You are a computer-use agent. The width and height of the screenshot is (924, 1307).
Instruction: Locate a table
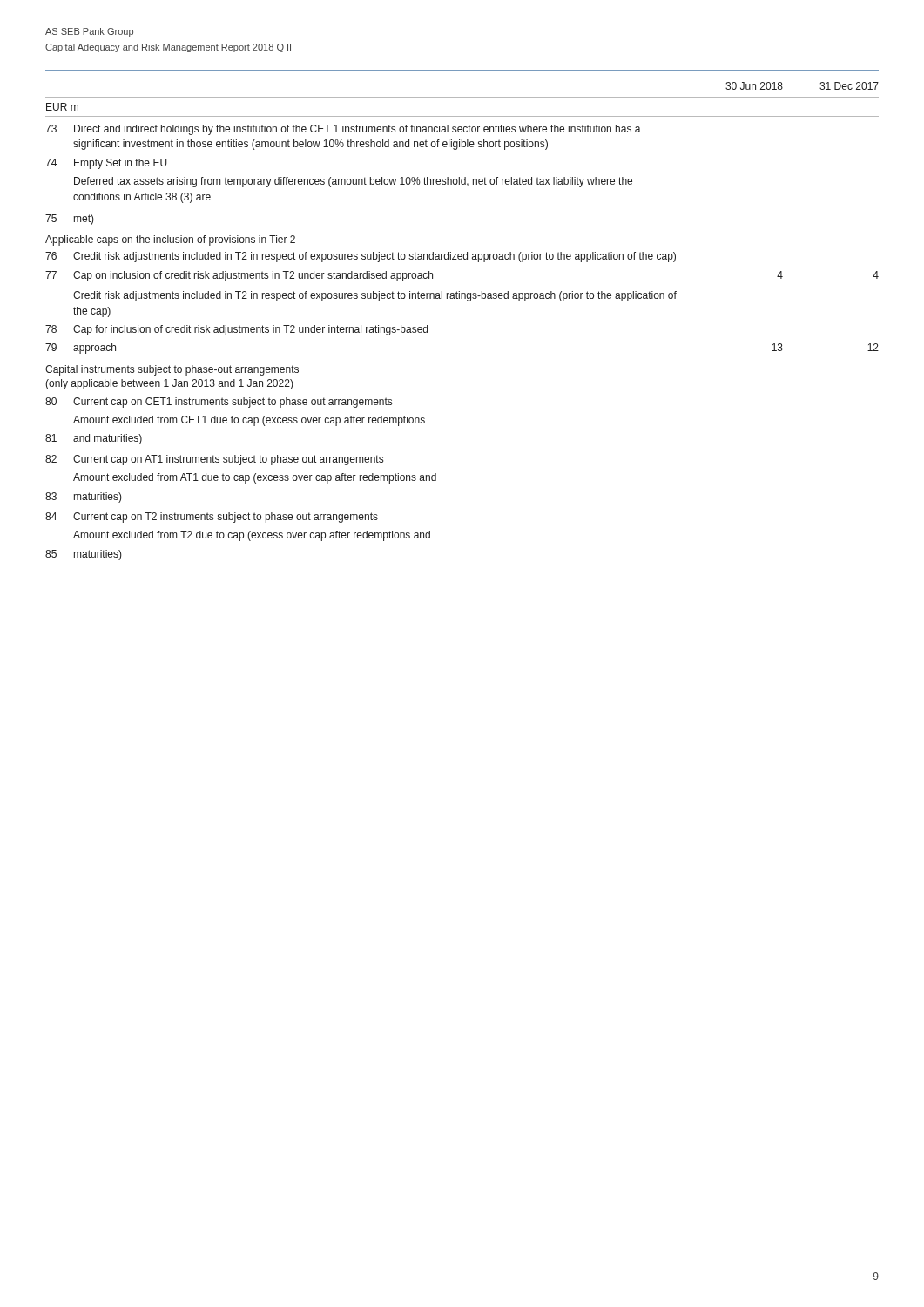pos(462,323)
